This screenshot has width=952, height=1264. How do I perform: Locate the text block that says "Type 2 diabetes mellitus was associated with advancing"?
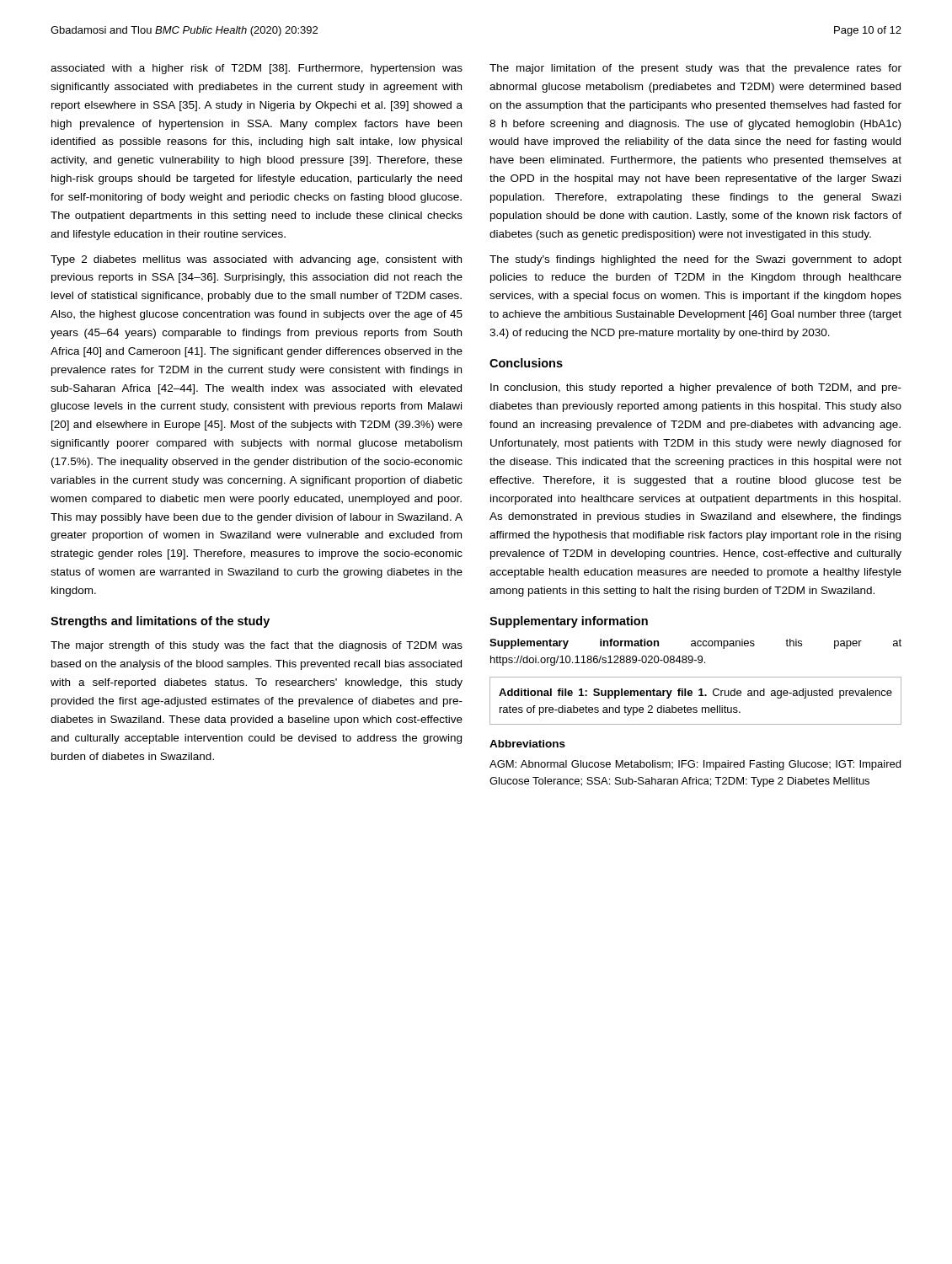[257, 425]
